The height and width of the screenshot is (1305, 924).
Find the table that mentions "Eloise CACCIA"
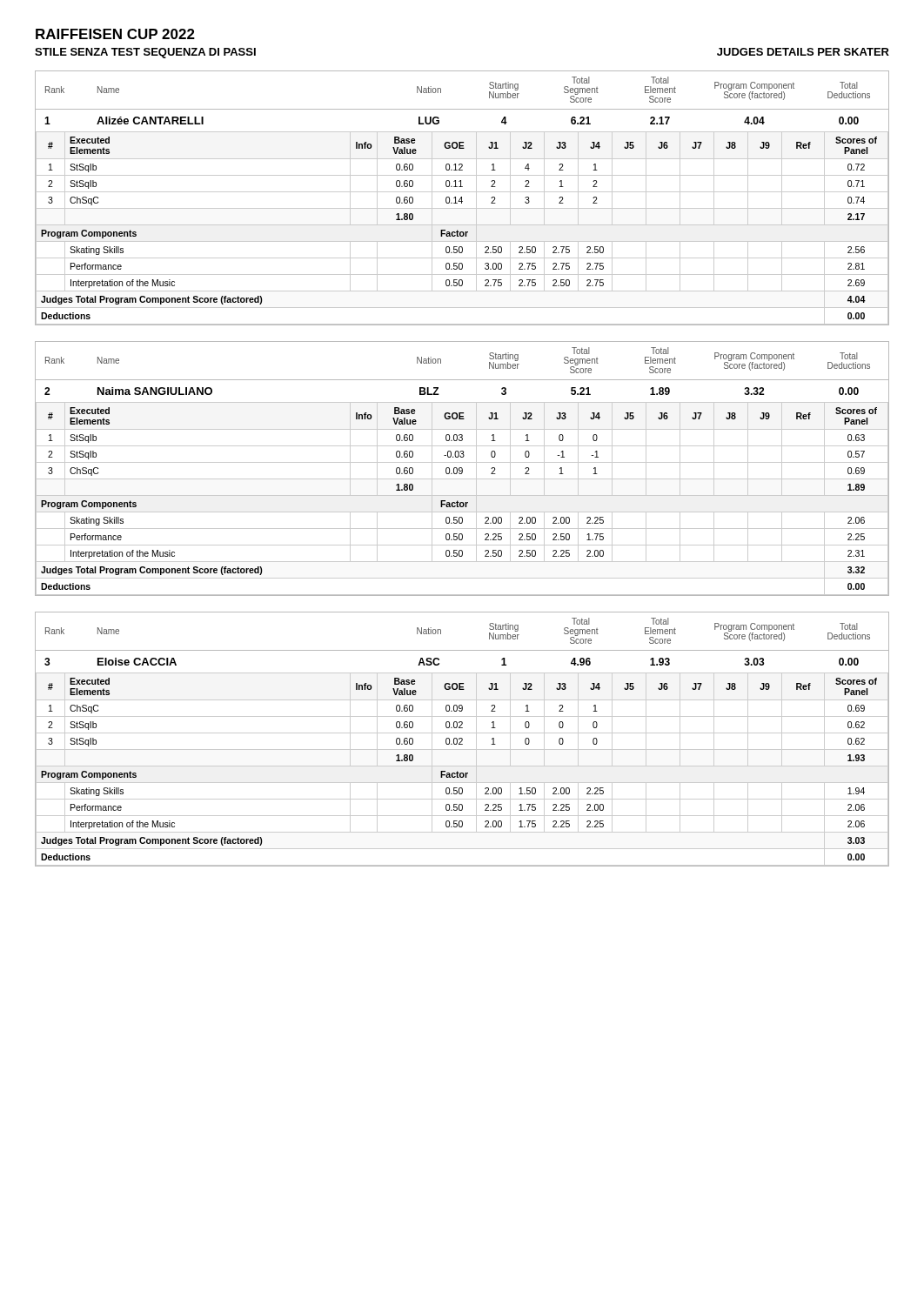tap(462, 739)
